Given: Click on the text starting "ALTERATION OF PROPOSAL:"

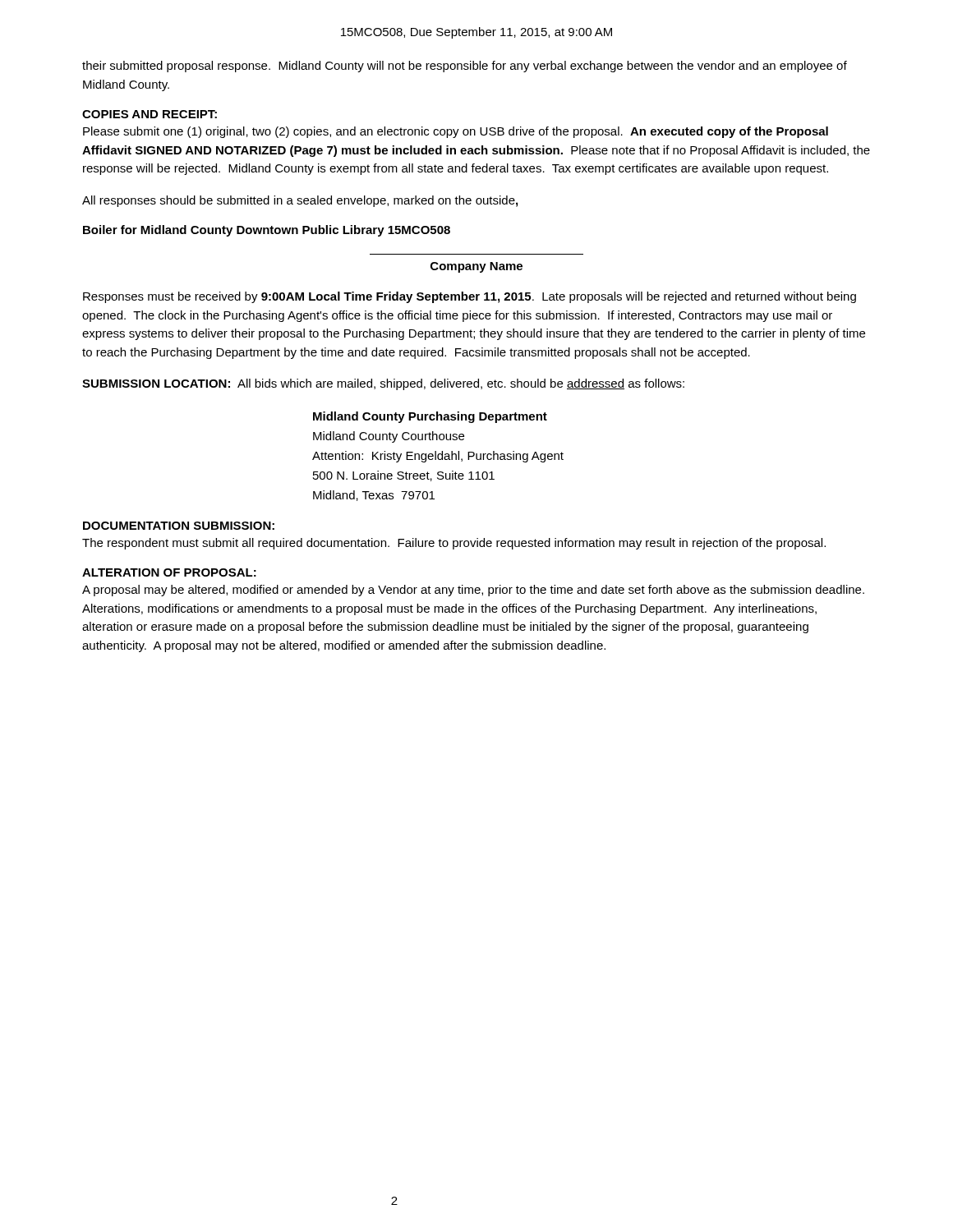Looking at the screenshot, I should (x=170, y=572).
